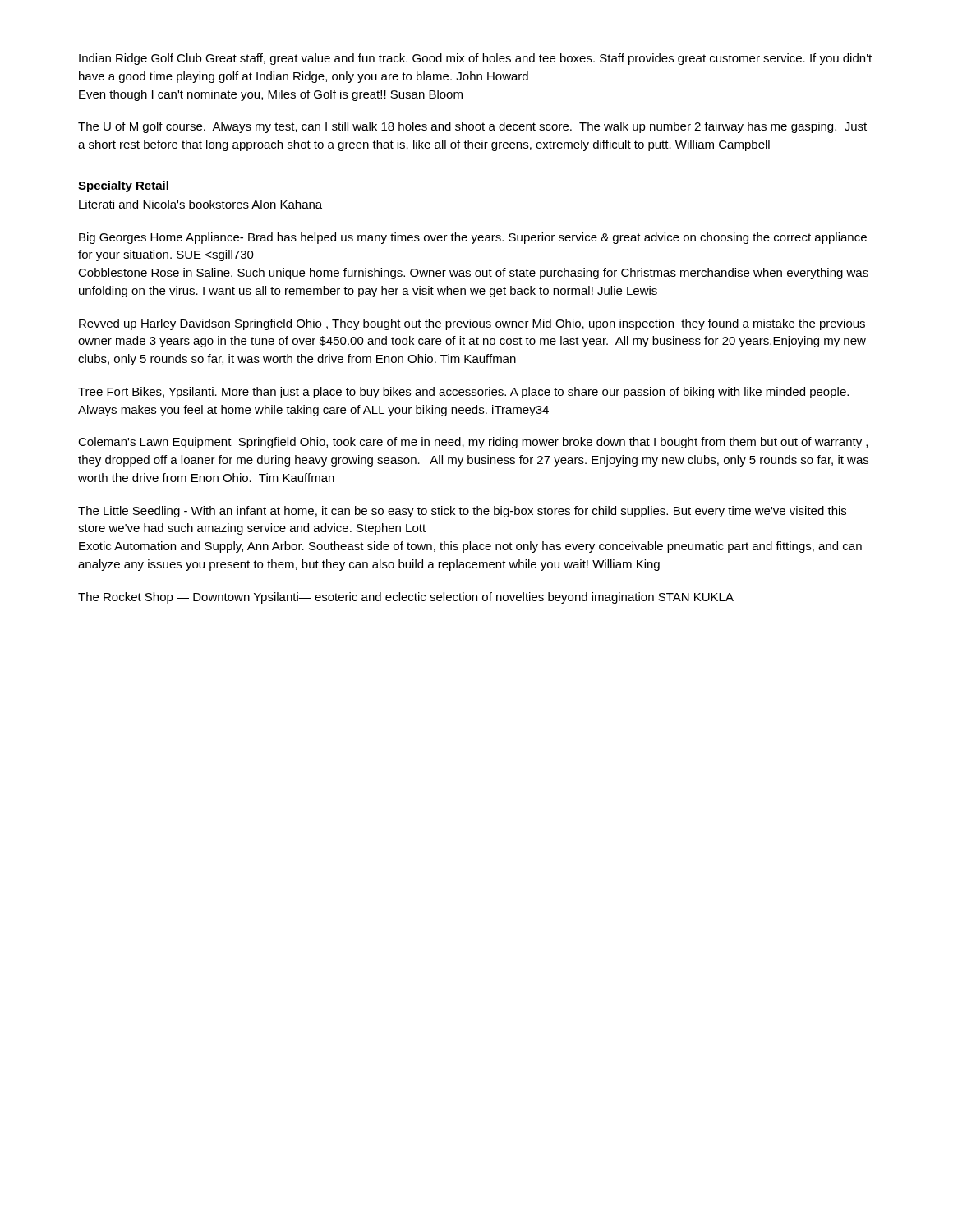
Task: Select the text block with the text "The U of"
Action: [x=472, y=135]
